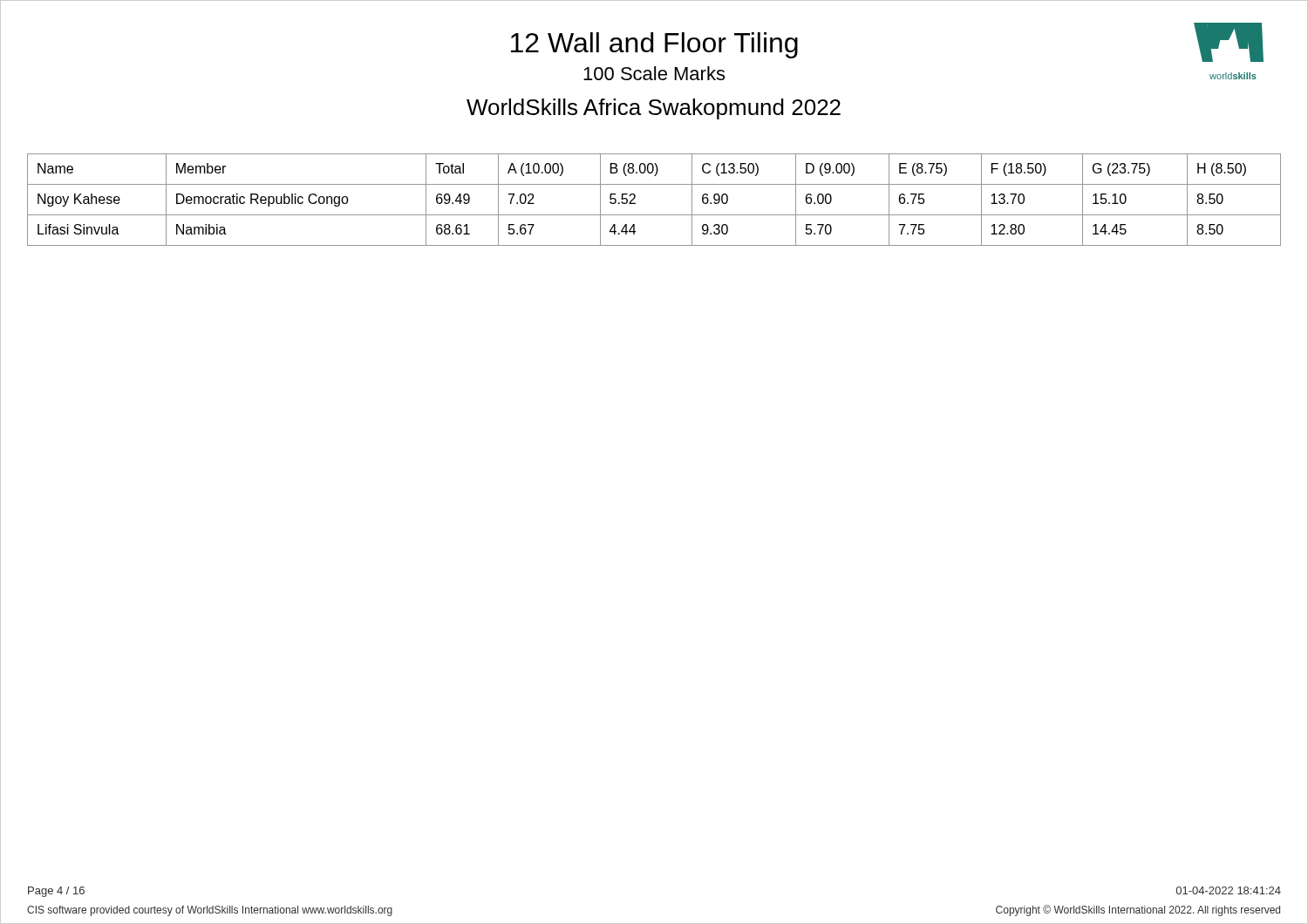Select the text that says "100 Scale Marks"

[654, 74]
